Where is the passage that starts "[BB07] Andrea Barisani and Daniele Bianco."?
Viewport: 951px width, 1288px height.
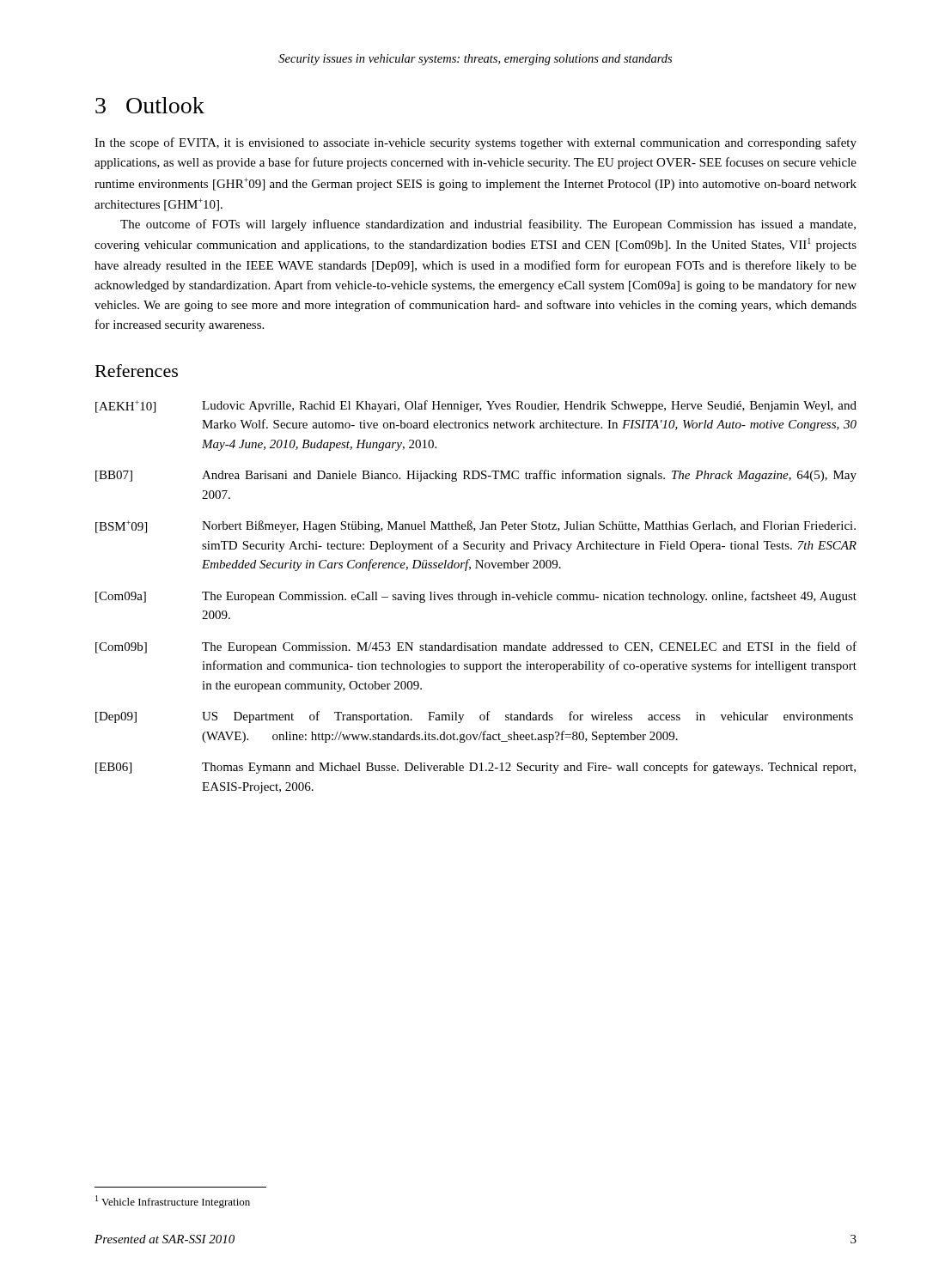click(x=476, y=485)
